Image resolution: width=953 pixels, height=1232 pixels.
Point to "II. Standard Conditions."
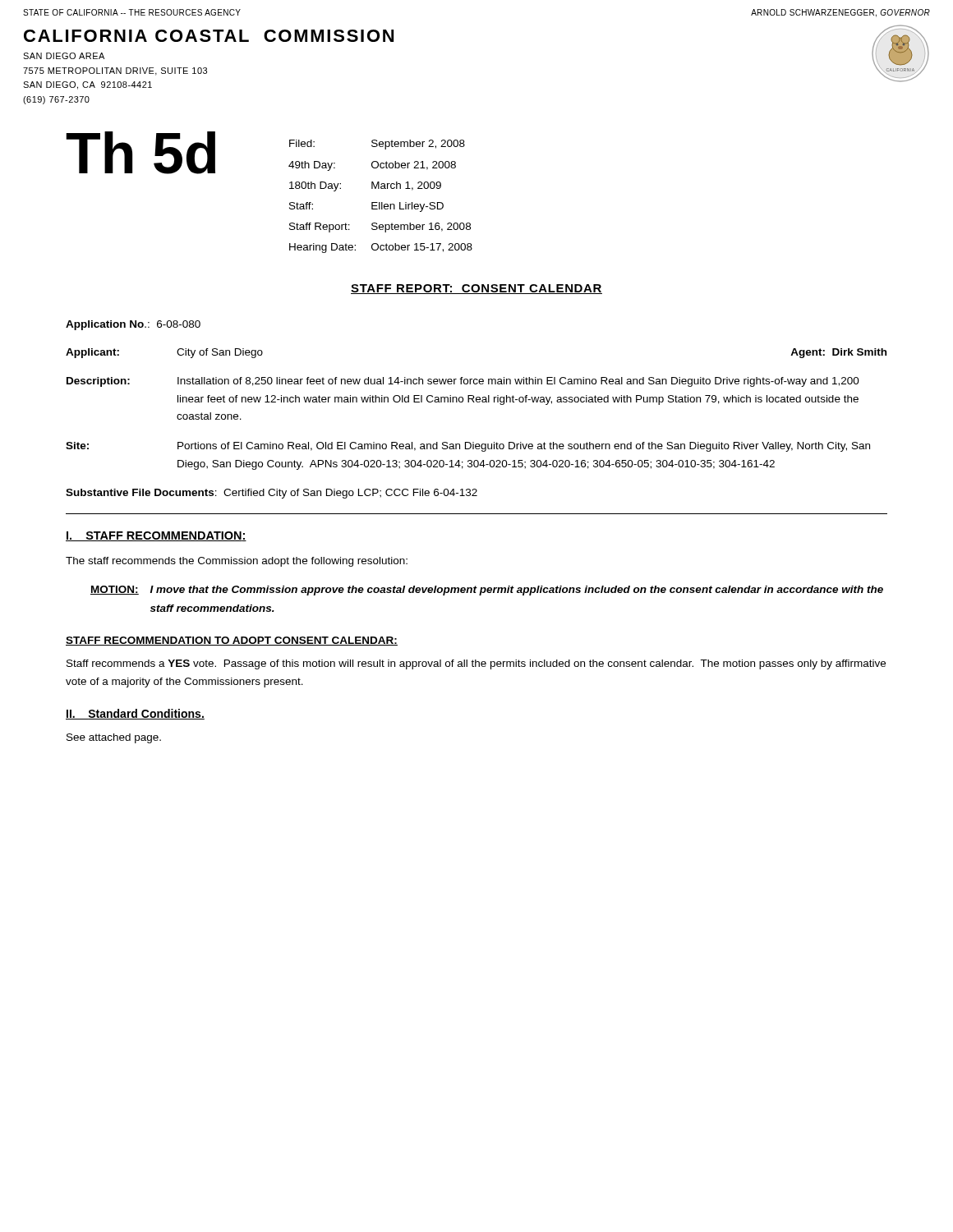pyautogui.click(x=135, y=714)
